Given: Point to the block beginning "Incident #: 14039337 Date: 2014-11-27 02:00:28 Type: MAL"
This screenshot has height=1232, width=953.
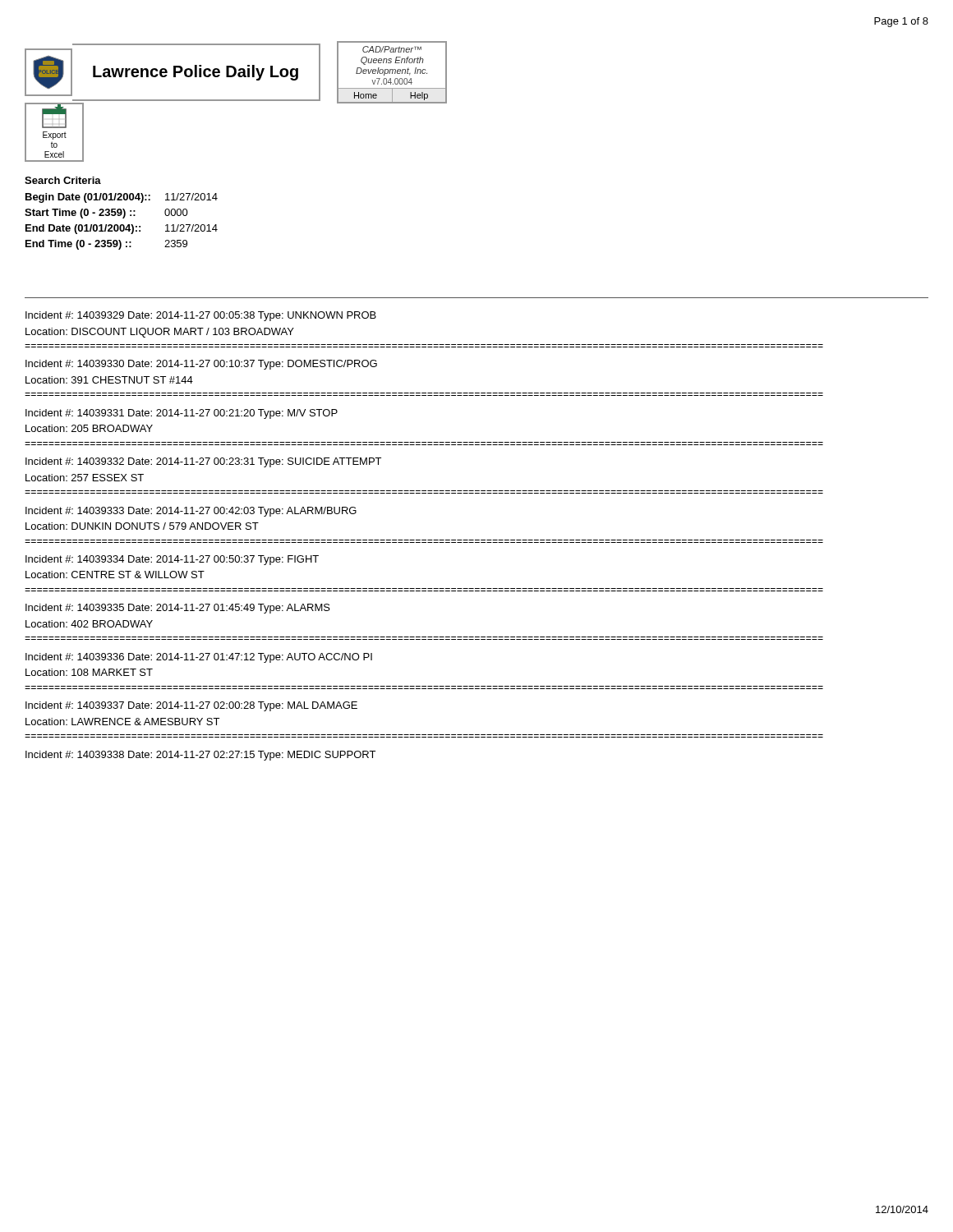Looking at the screenshot, I should pos(191,706).
